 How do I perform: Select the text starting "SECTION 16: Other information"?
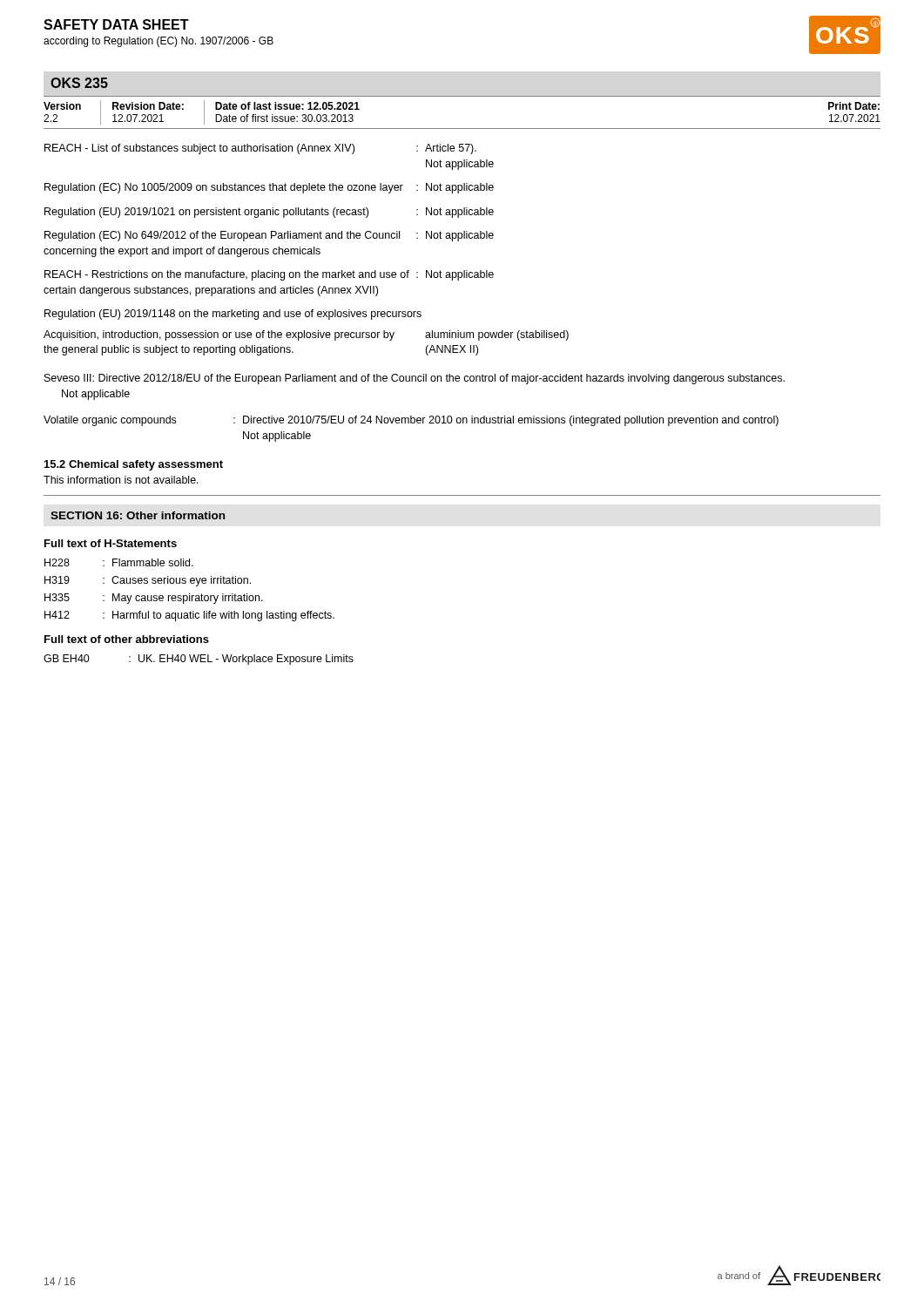(x=138, y=515)
